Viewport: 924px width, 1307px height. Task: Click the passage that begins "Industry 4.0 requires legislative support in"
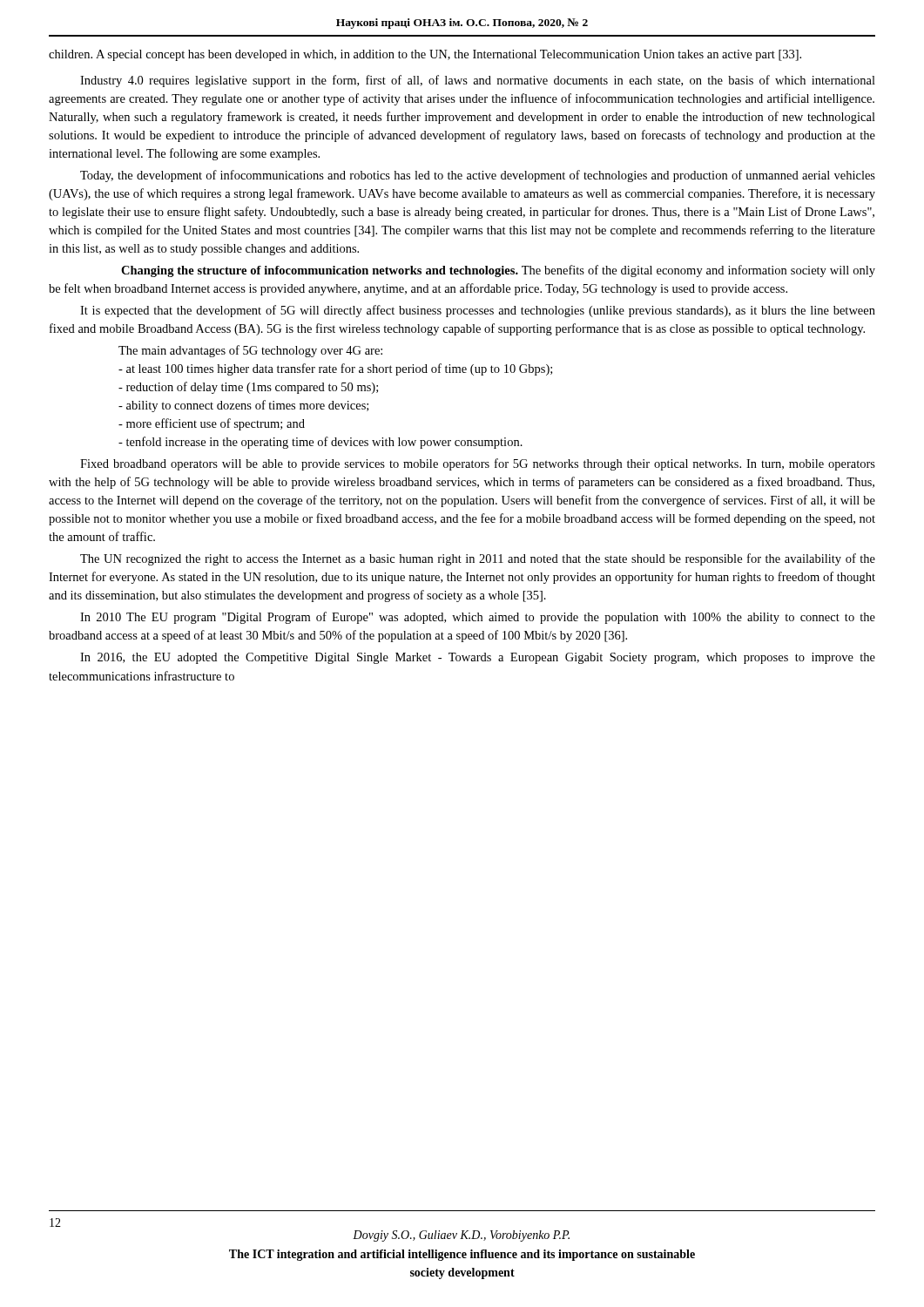462,117
